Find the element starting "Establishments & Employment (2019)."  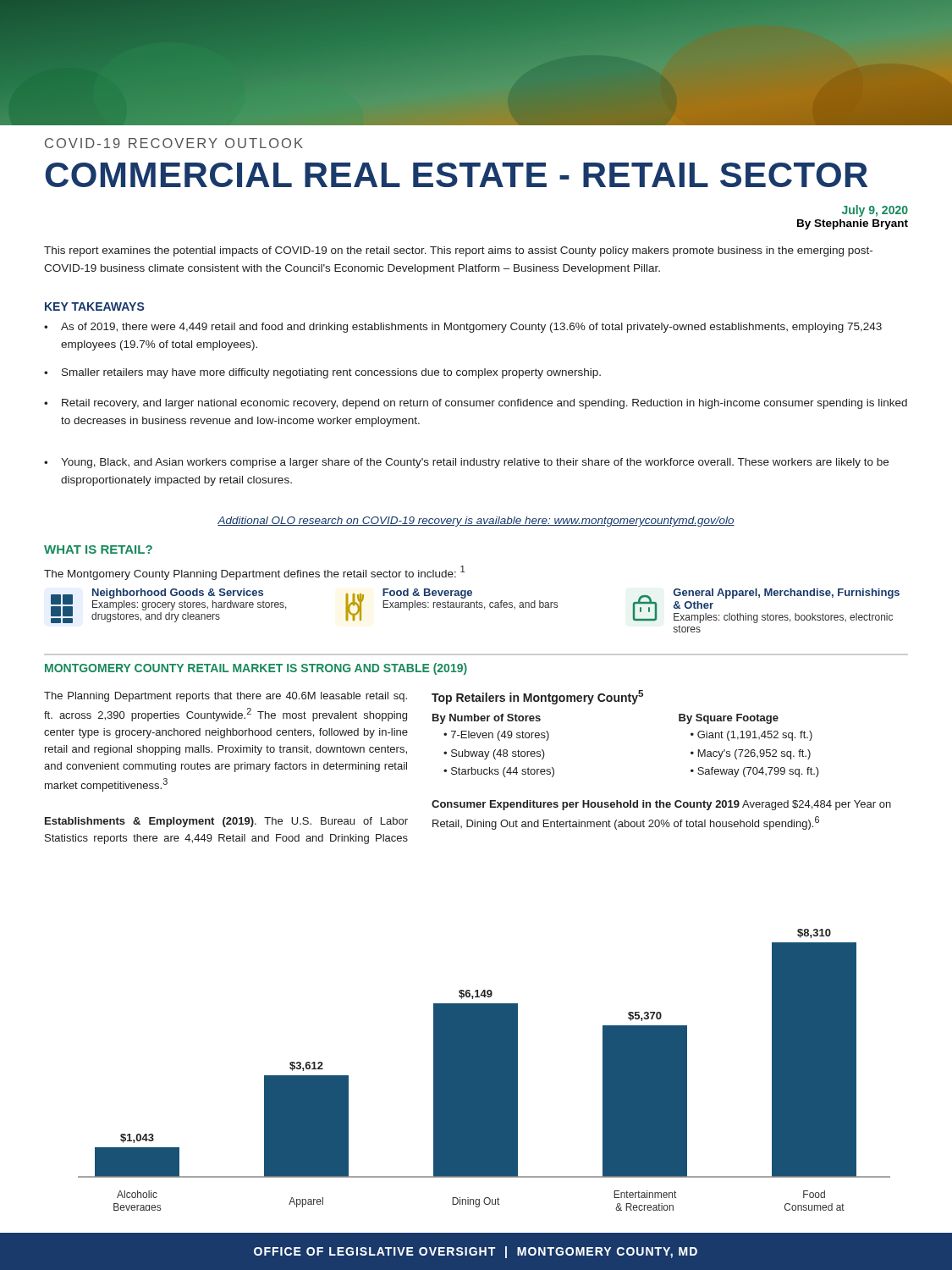226,822
